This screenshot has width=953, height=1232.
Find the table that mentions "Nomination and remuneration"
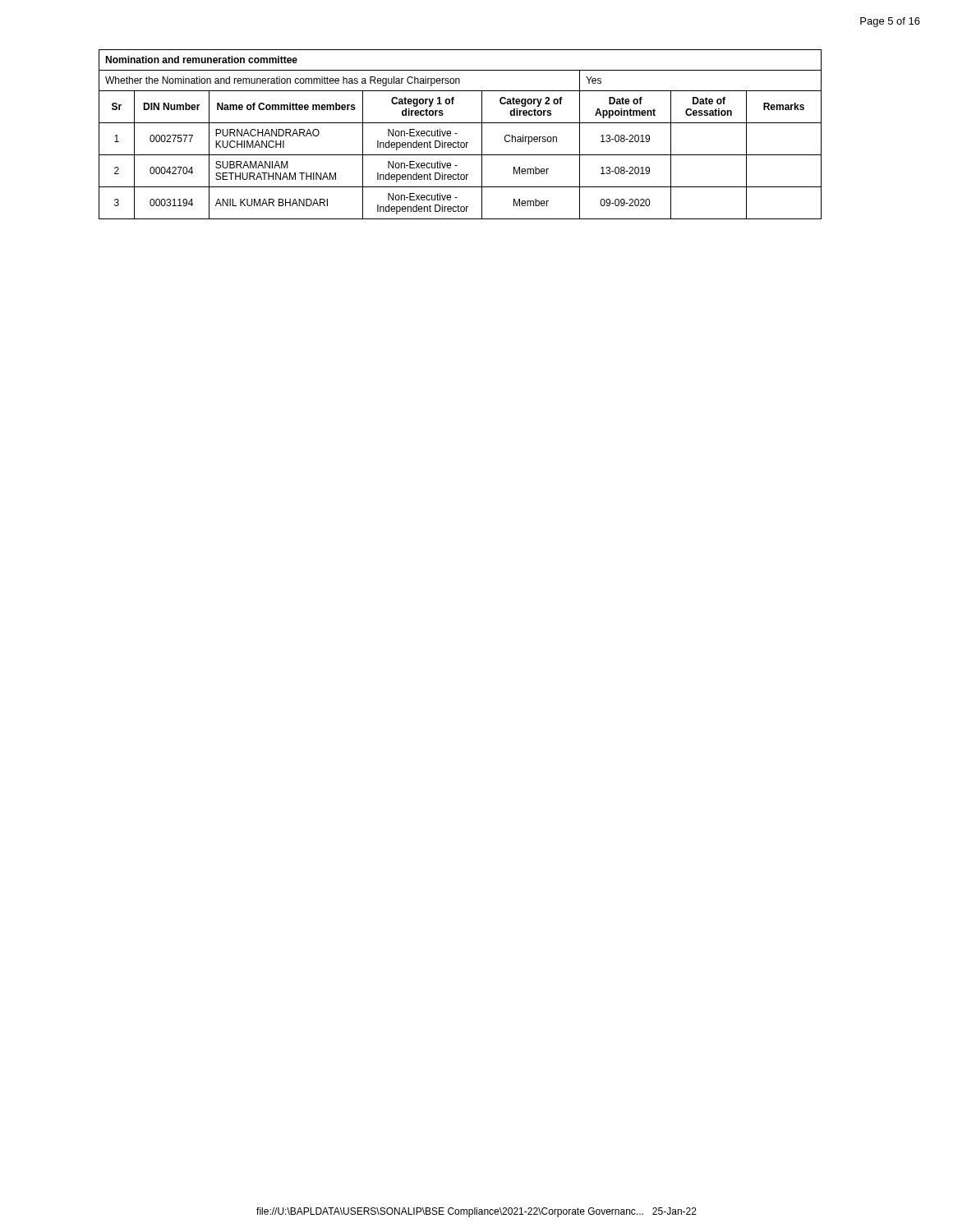[460, 134]
